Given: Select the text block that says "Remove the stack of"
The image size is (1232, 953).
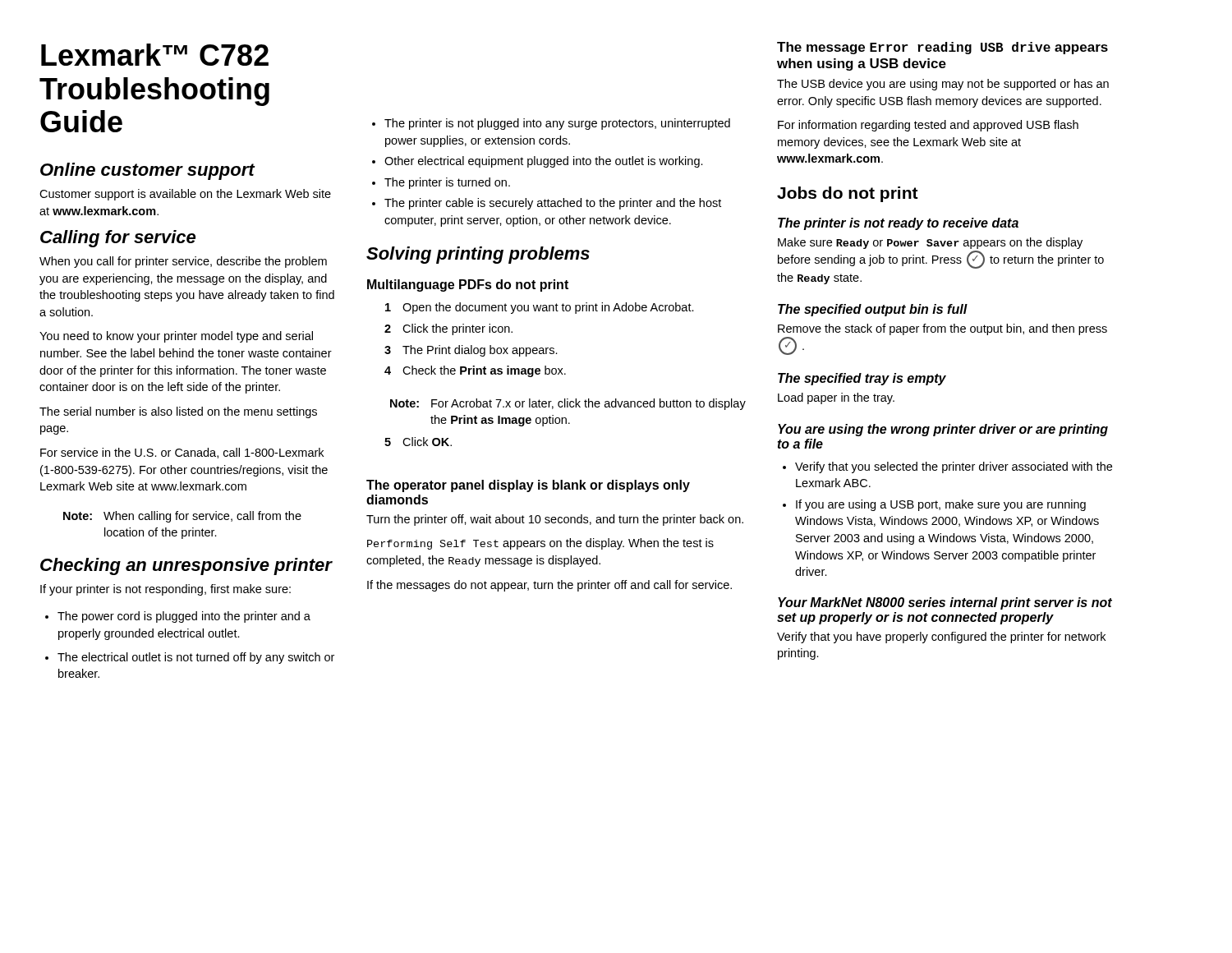Looking at the screenshot, I should tap(946, 338).
